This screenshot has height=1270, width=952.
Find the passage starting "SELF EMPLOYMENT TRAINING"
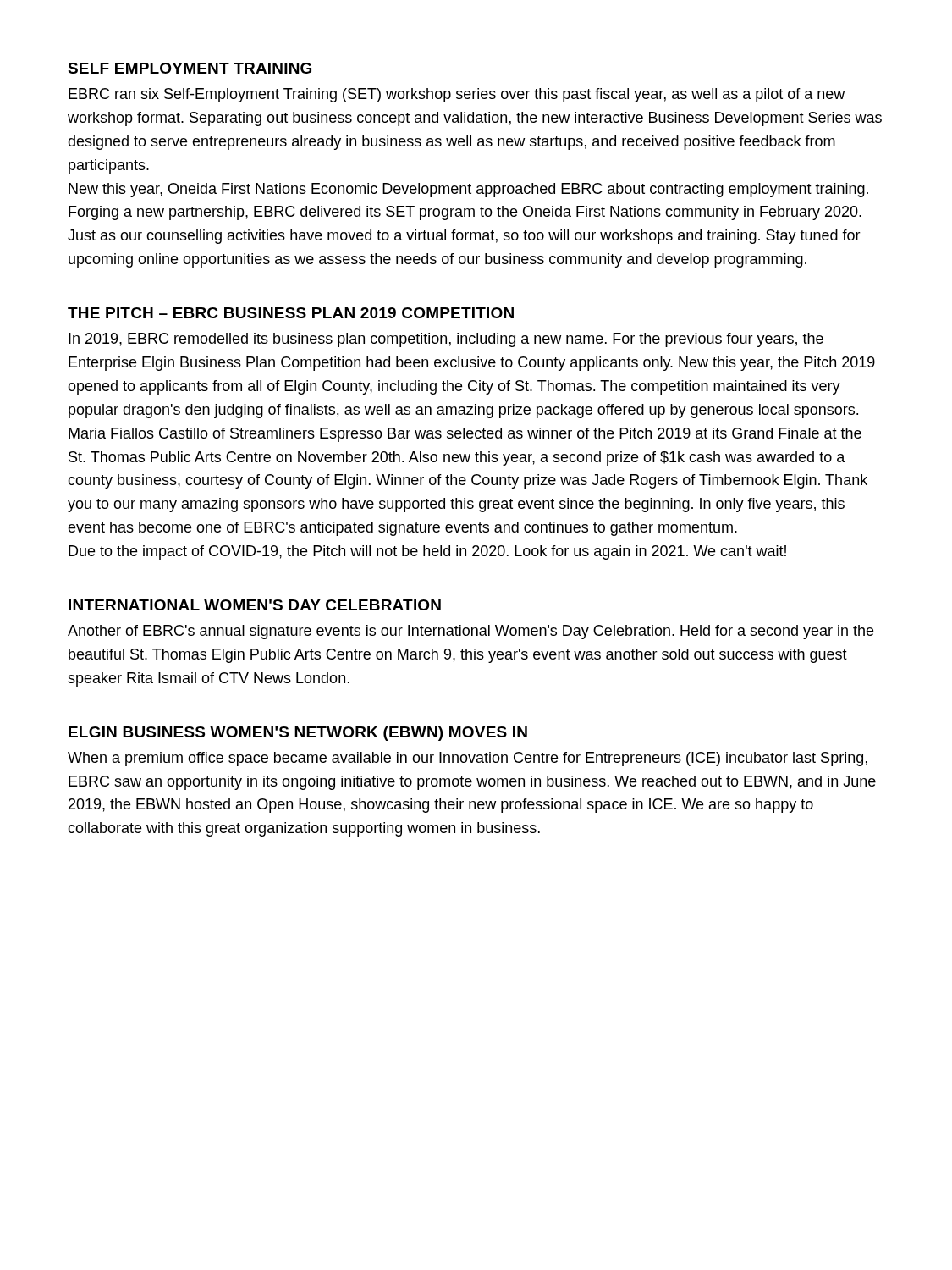point(190,68)
